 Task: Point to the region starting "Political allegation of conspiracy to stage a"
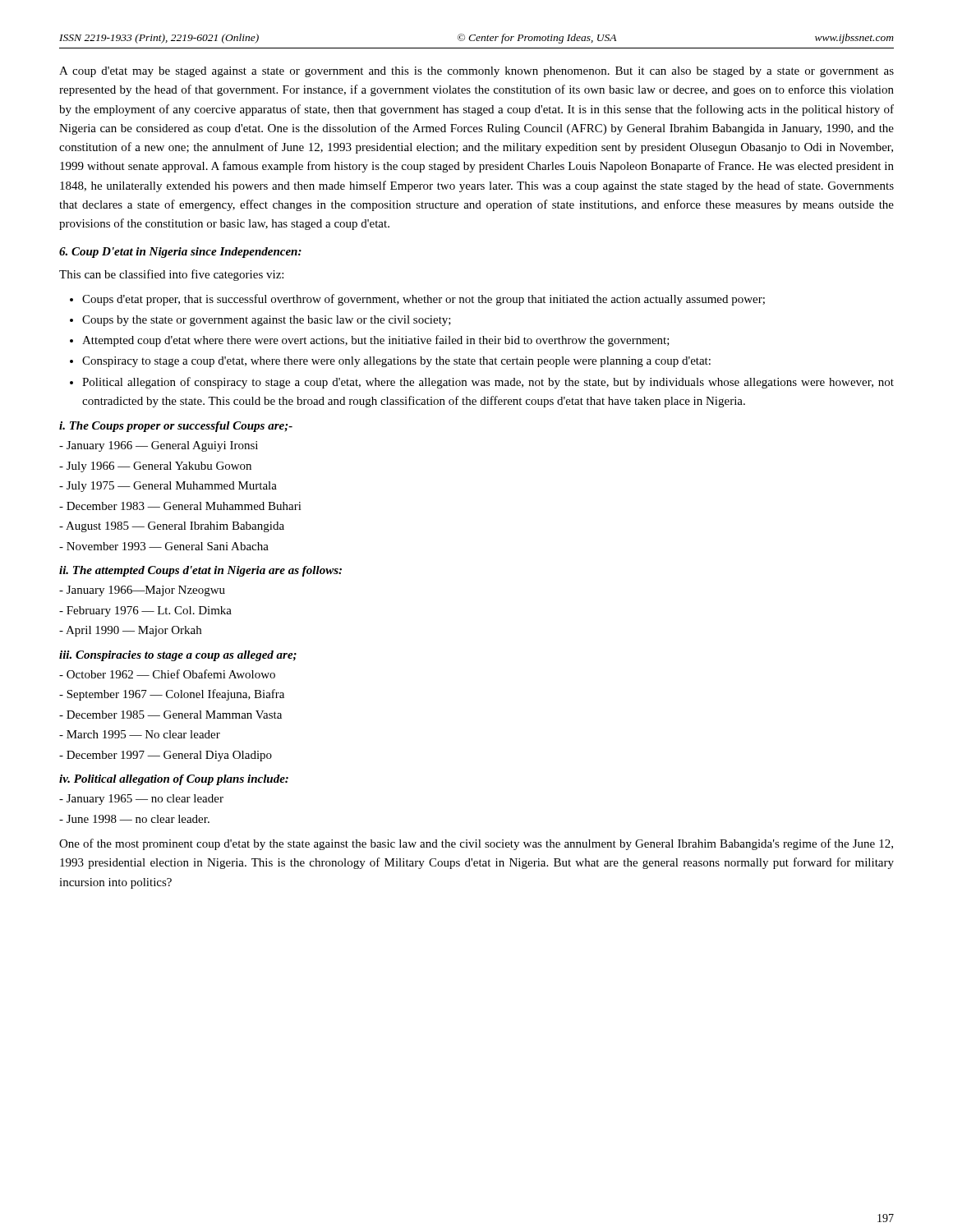[476, 392]
